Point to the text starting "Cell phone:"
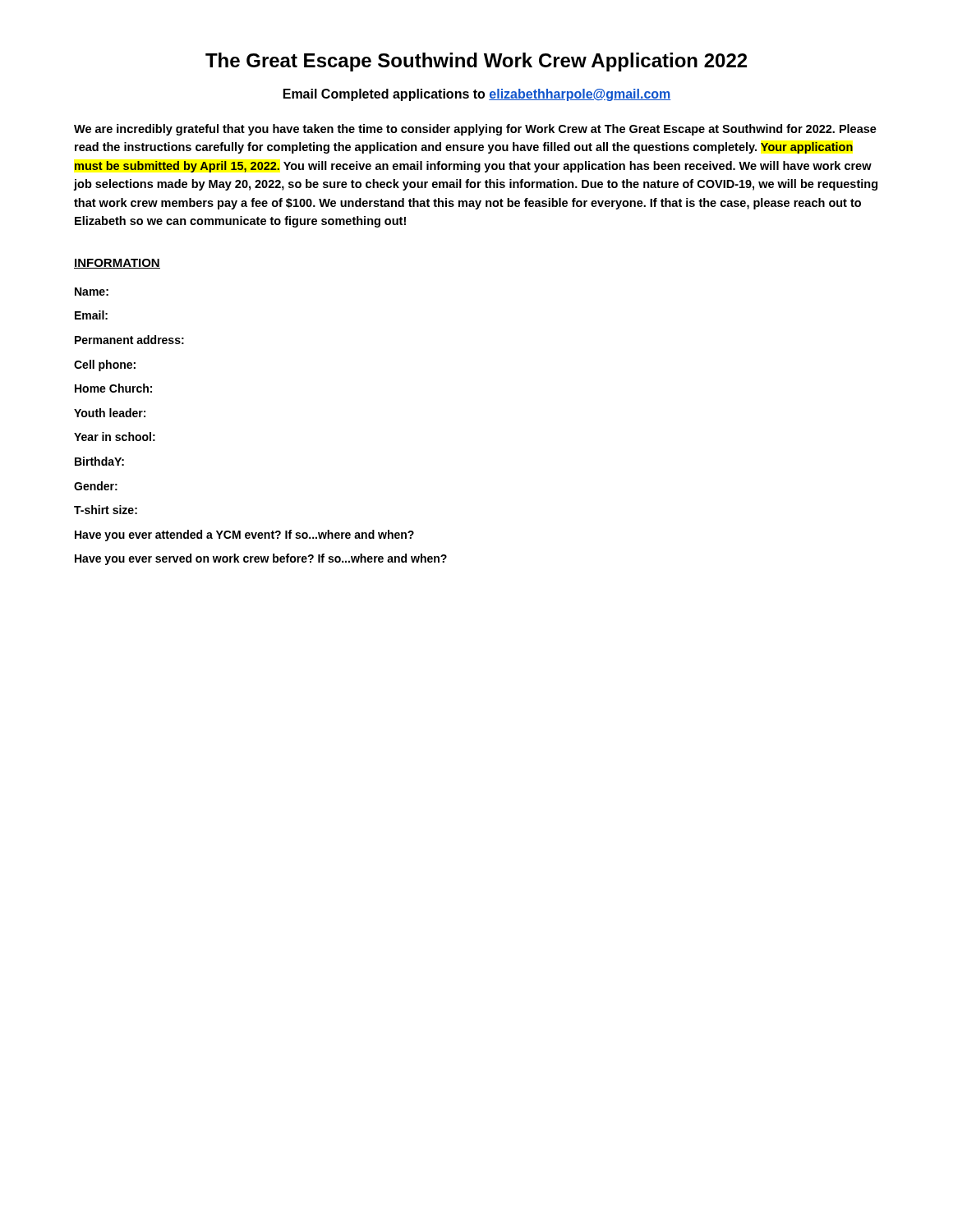This screenshot has height=1232, width=953. coord(105,364)
